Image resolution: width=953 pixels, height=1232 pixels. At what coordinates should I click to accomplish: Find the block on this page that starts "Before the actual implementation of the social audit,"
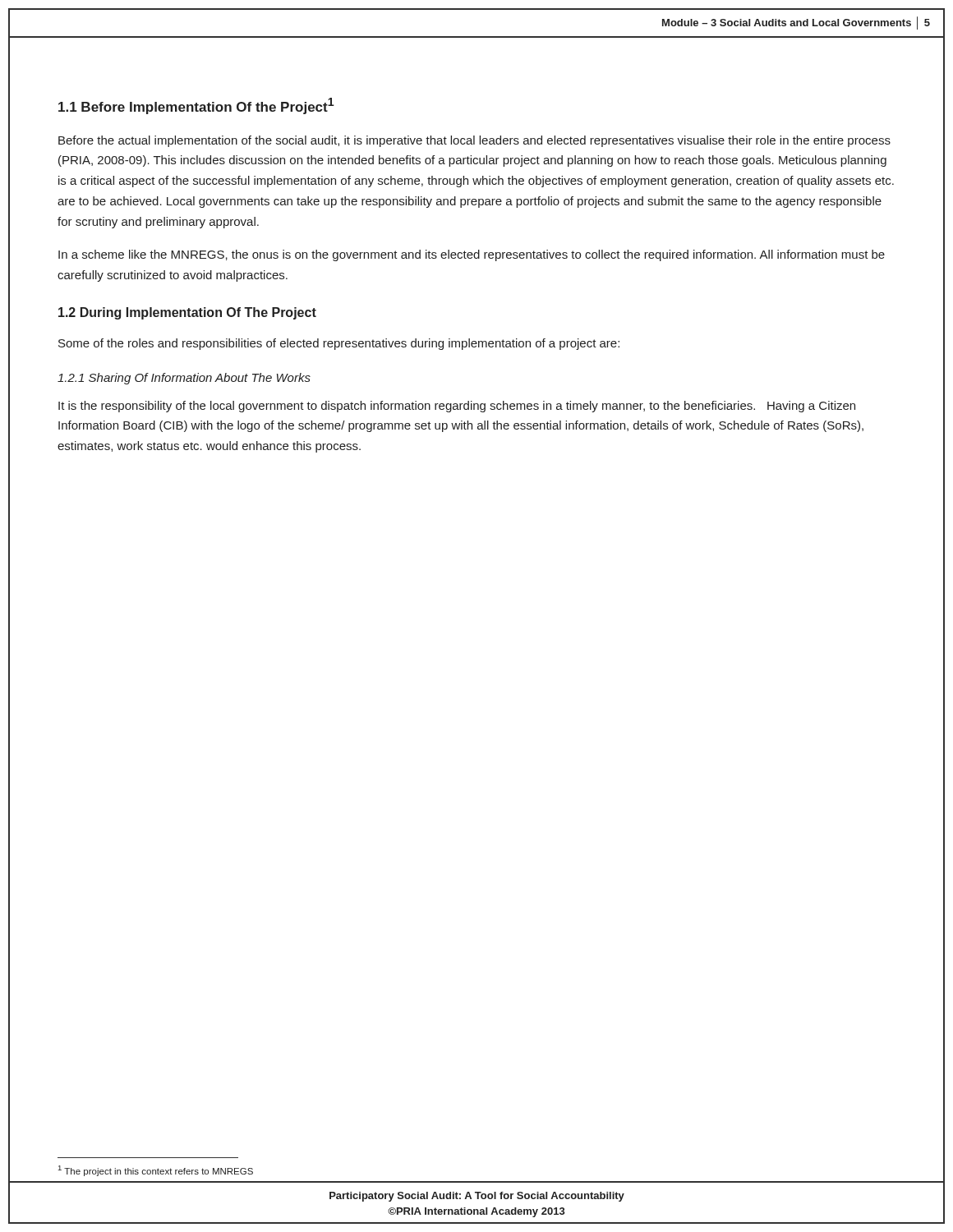476,180
